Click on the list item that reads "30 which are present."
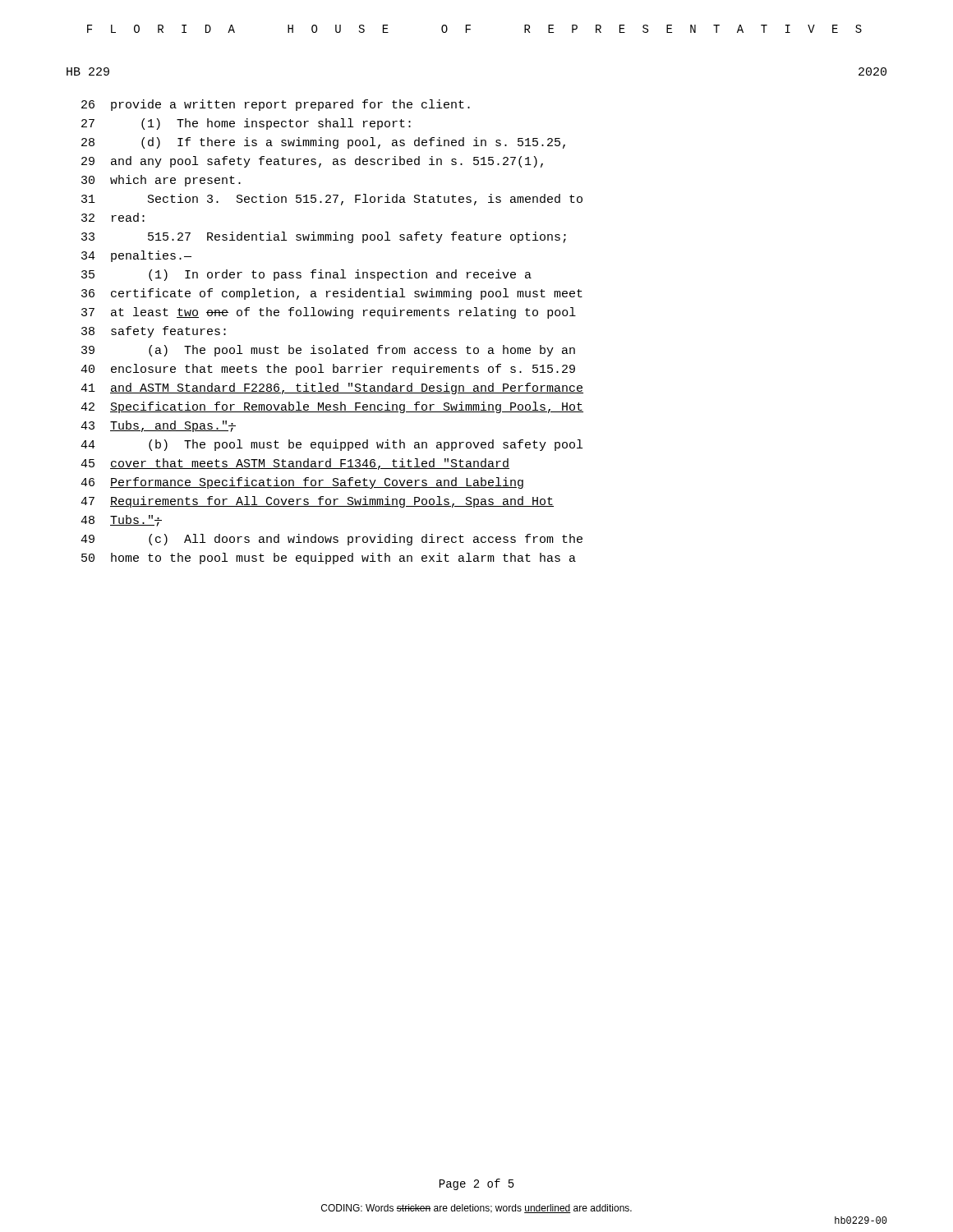This screenshot has width=953, height=1232. pos(161,181)
